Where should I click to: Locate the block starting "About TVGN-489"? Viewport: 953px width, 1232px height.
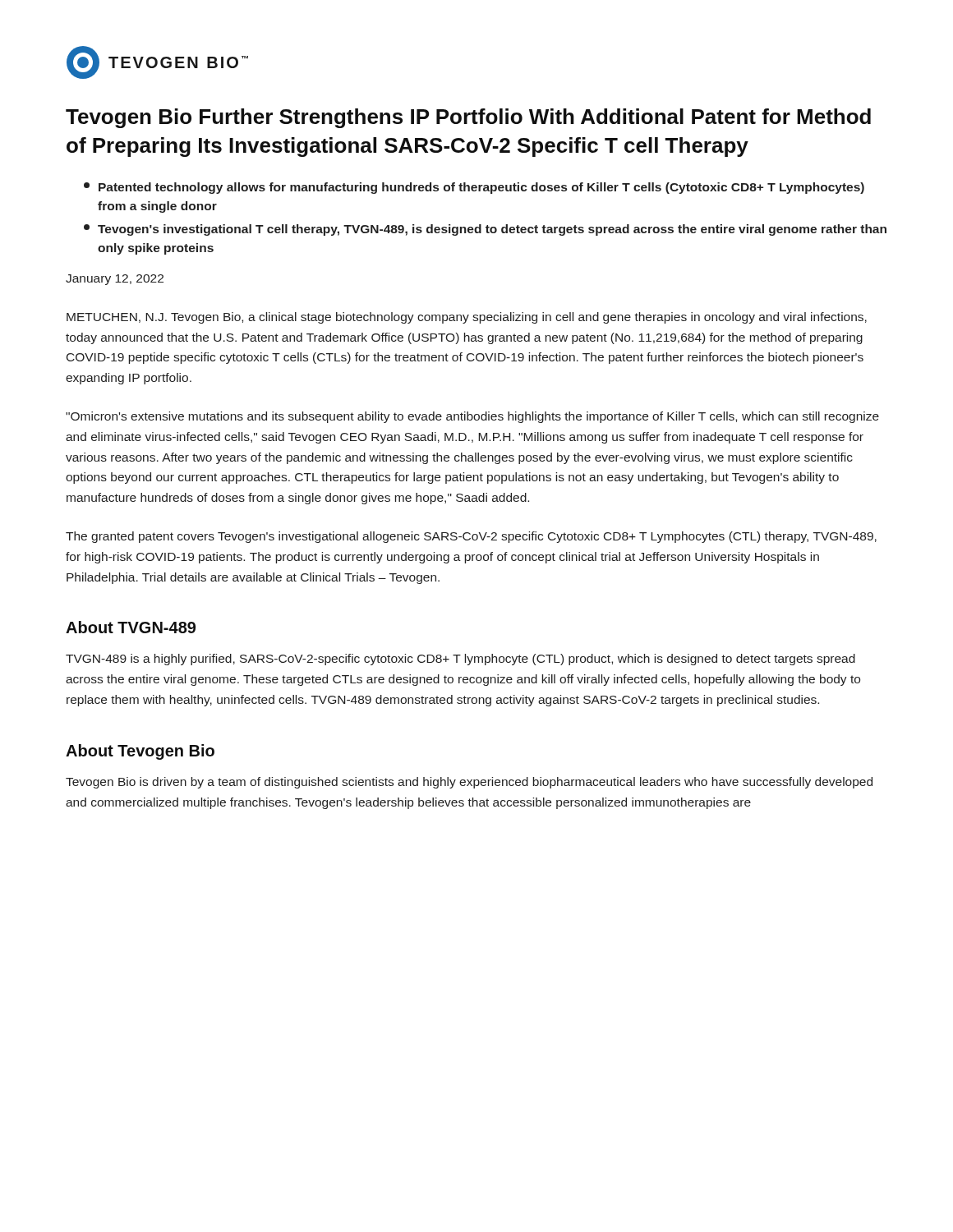pyautogui.click(x=131, y=628)
